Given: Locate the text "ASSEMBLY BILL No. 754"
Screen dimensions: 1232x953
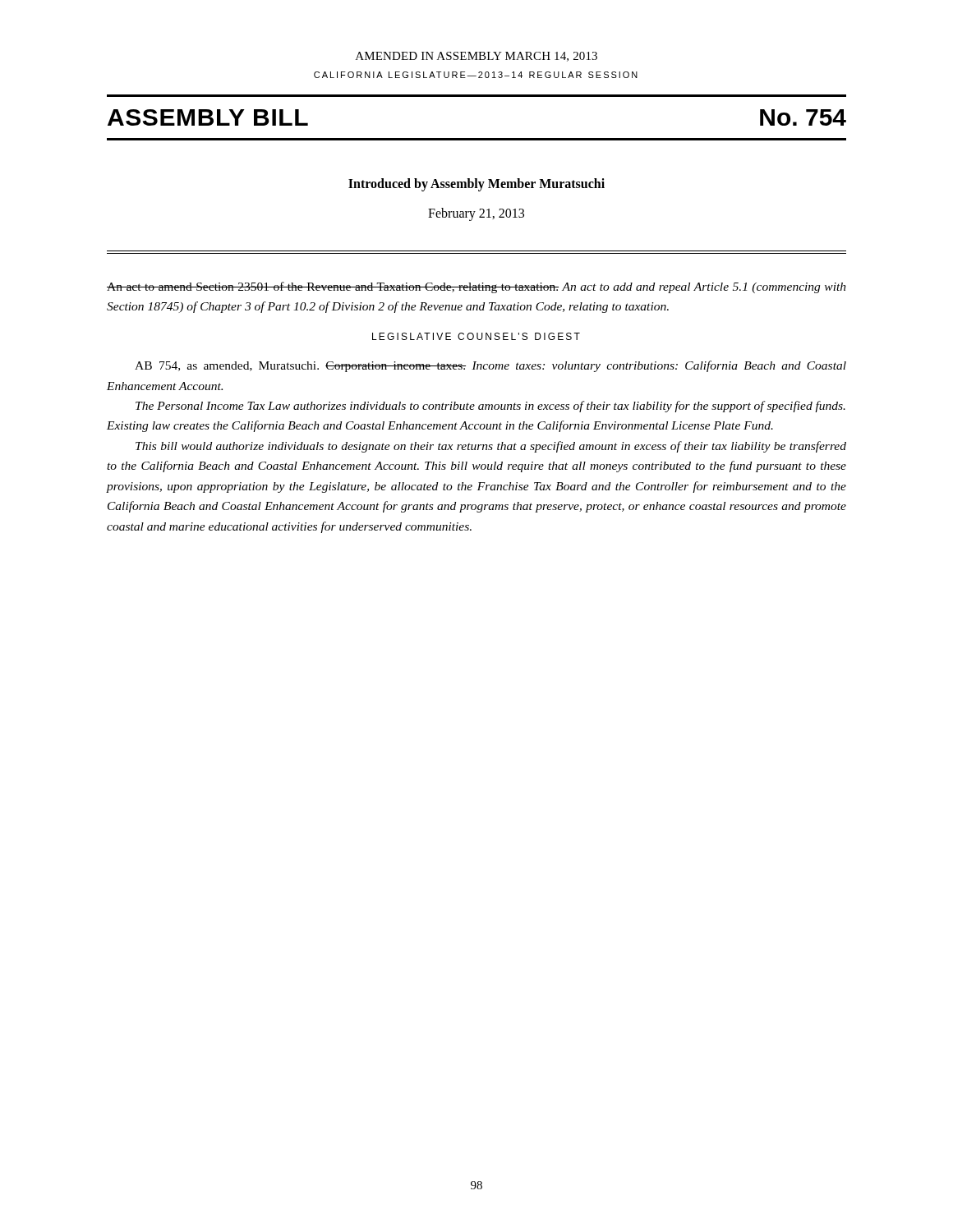Looking at the screenshot, I should tap(206, 117).
